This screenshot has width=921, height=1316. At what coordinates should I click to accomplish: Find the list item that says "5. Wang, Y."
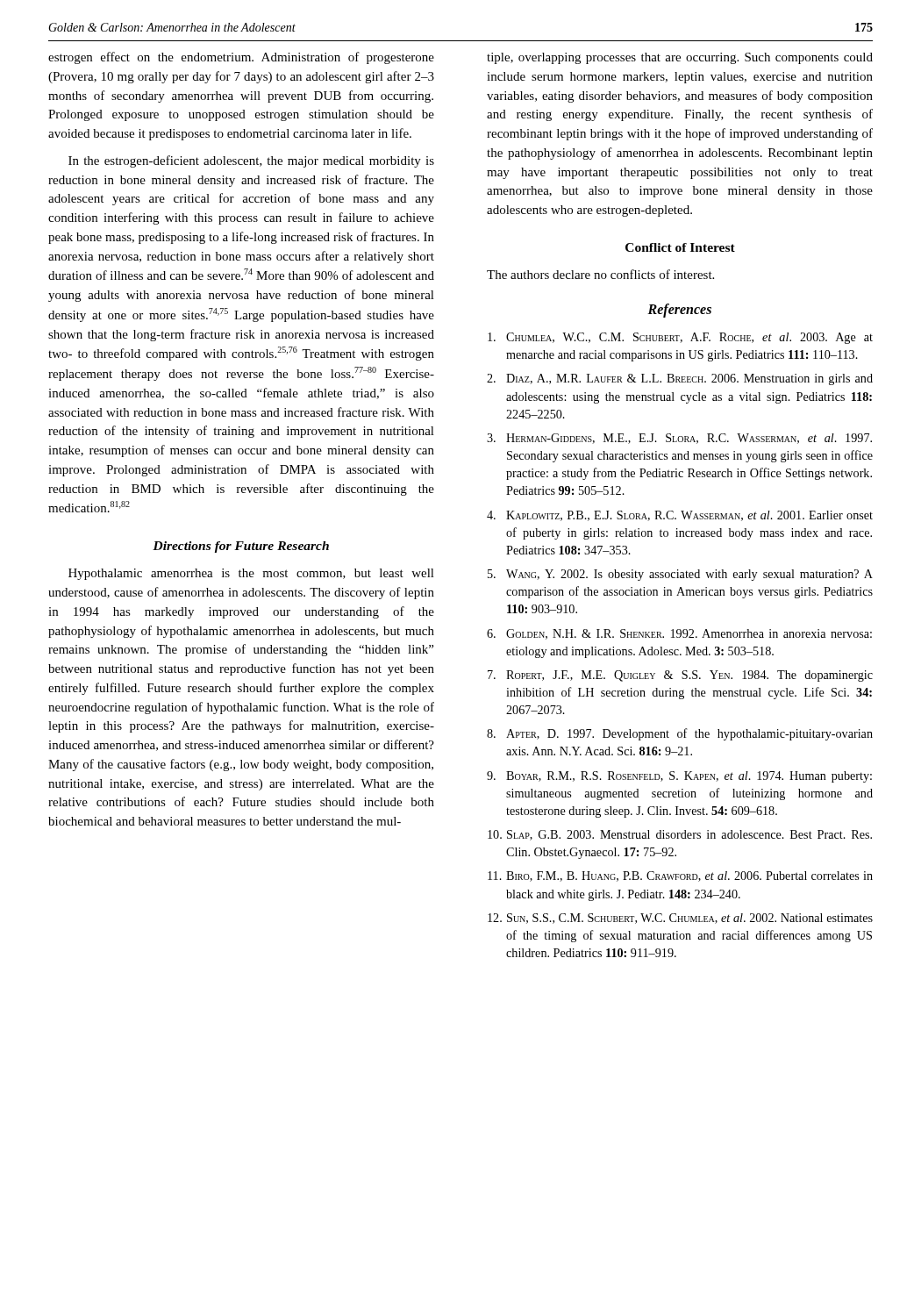[680, 592]
